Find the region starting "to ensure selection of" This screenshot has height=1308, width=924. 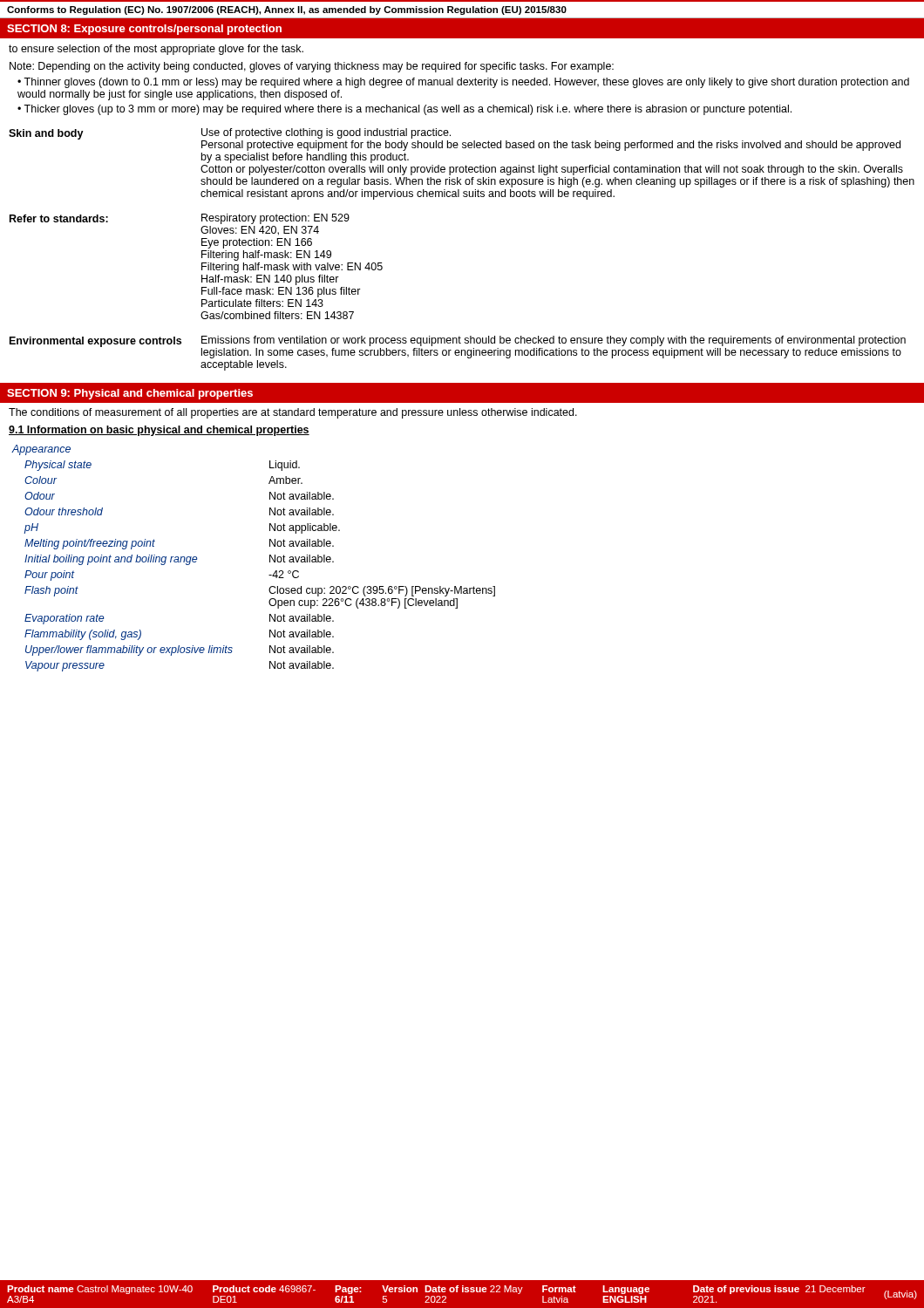tap(156, 49)
